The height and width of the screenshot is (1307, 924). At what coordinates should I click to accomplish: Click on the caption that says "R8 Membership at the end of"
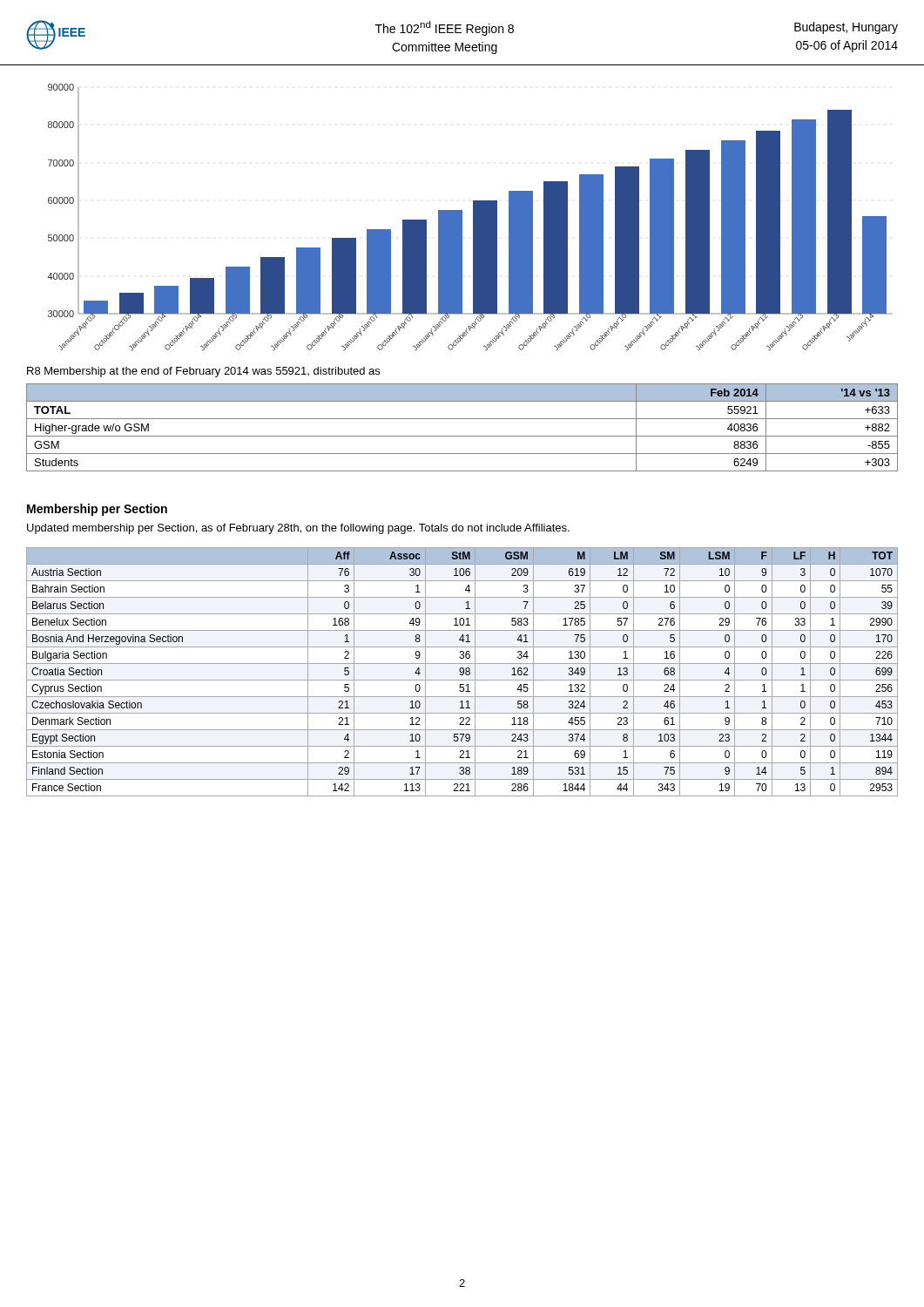coord(203,371)
